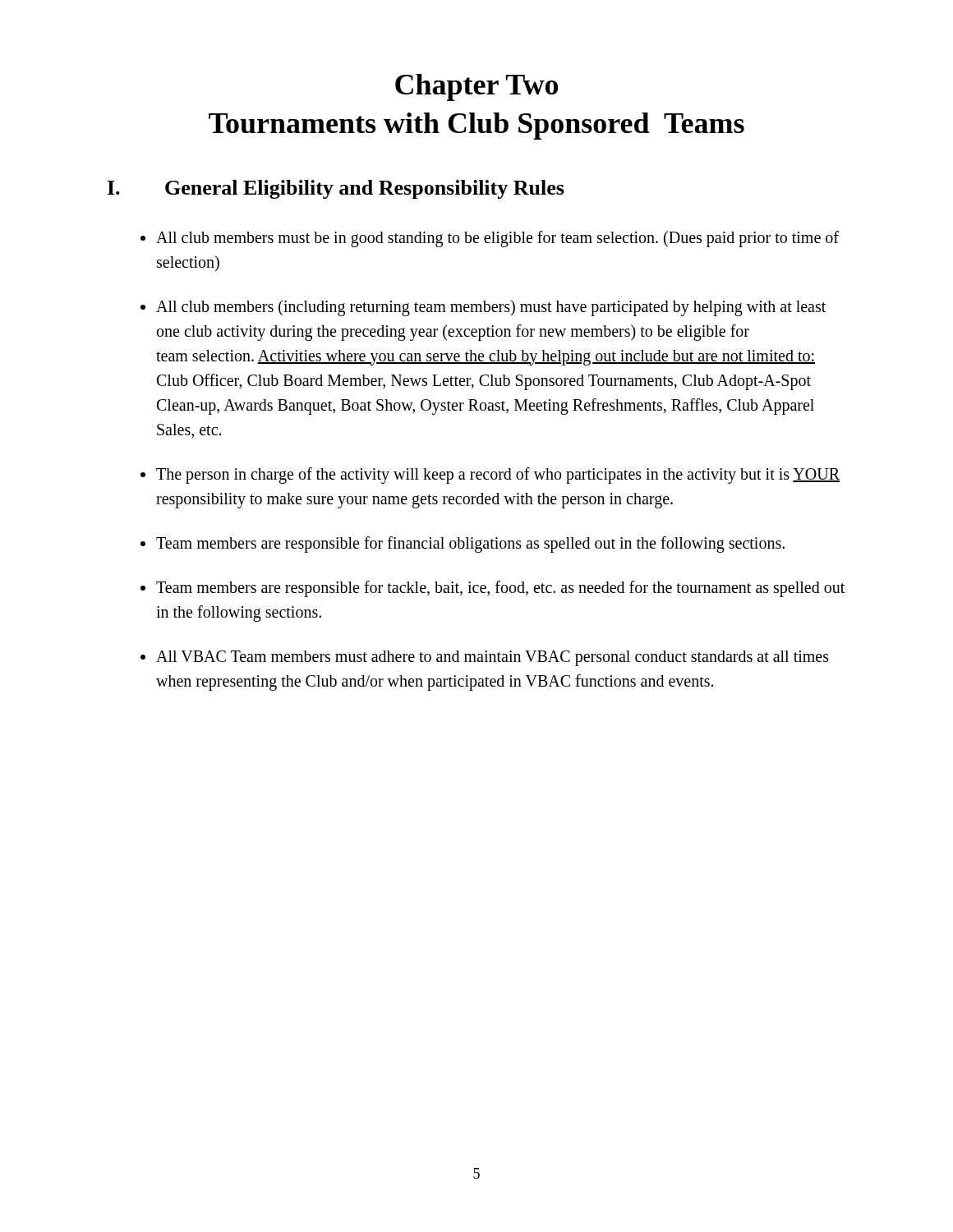The height and width of the screenshot is (1232, 953).
Task: Locate the list item that says "All VBAC Team"
Action: [x=493, y=668]
